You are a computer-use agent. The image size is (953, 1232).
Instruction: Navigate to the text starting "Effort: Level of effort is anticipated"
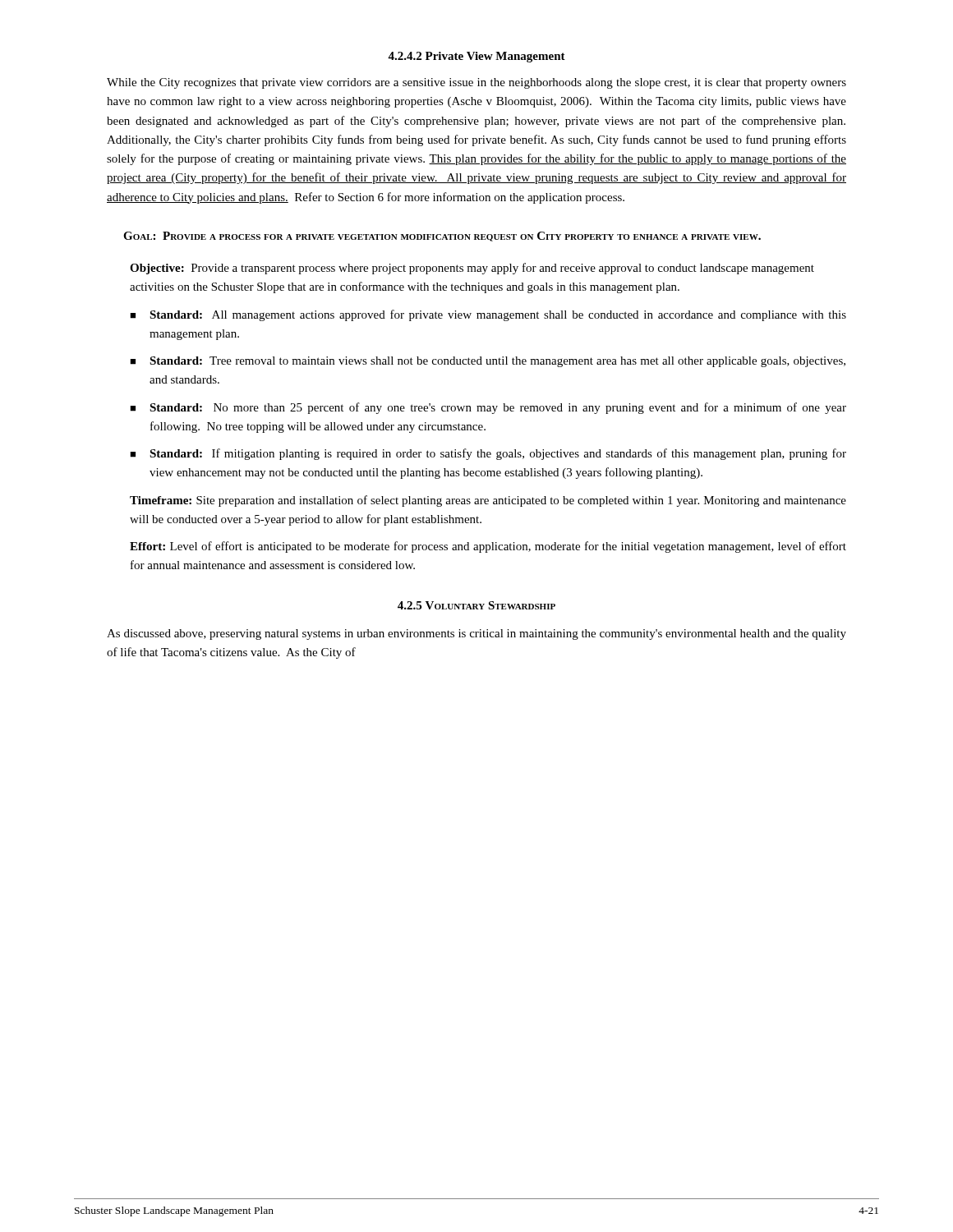tap(488, 556)
